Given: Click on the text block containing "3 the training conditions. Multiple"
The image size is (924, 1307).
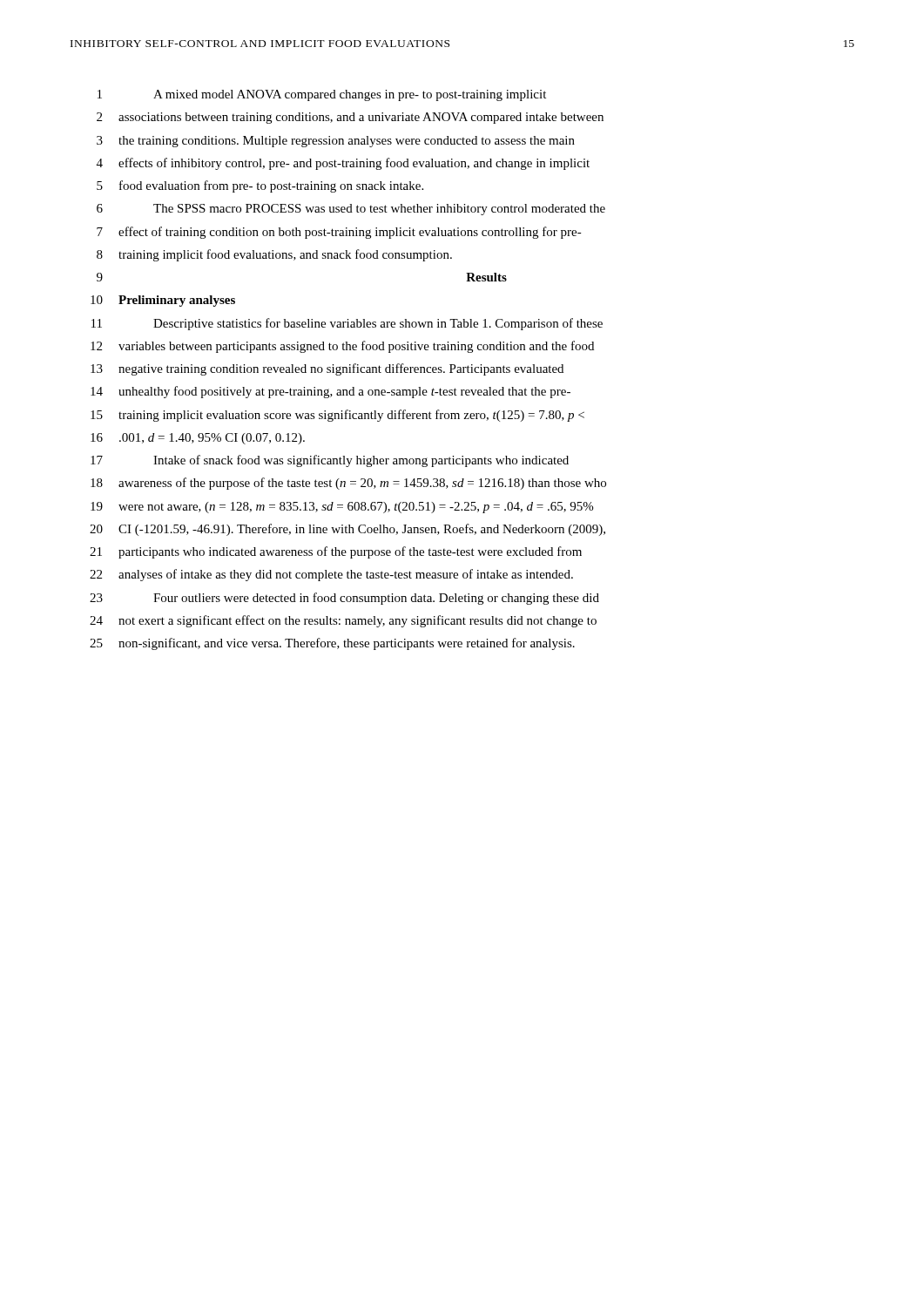Looking at the screenshot, I should tap(462, 140).
